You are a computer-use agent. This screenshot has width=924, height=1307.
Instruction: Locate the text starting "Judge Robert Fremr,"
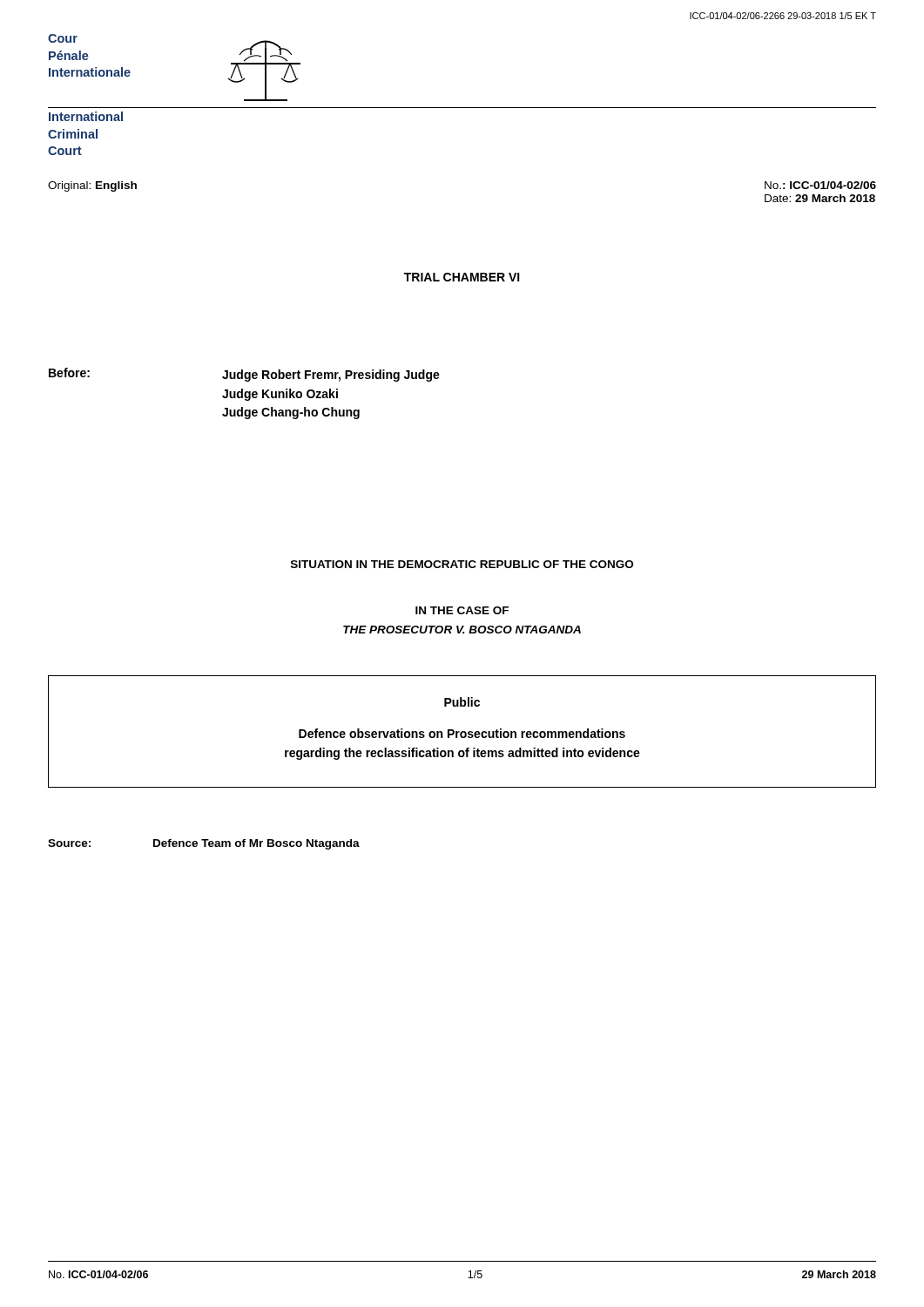tap(331, 394)
